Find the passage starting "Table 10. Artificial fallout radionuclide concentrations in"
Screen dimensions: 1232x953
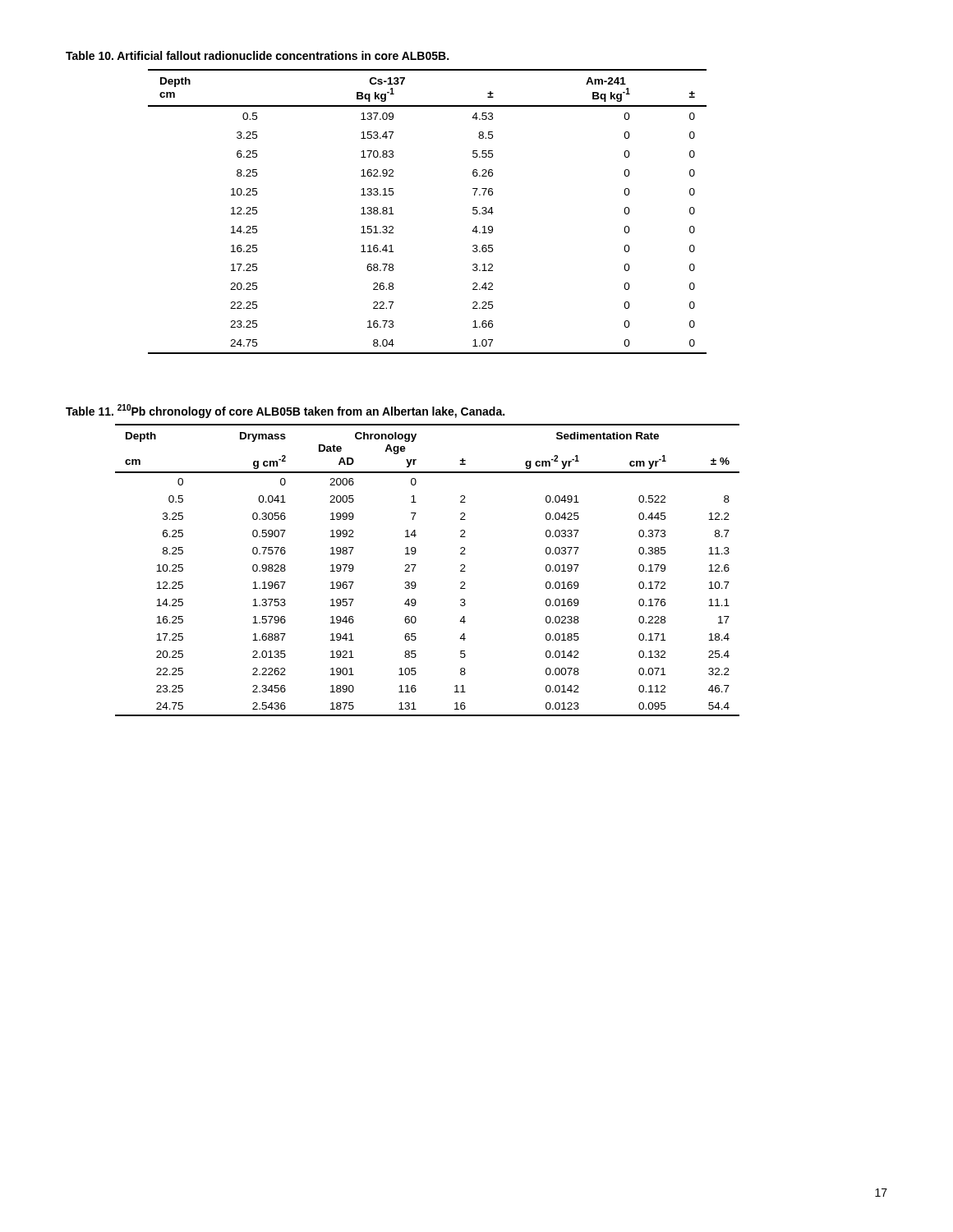pyautogui.click(x=258, y=56)
